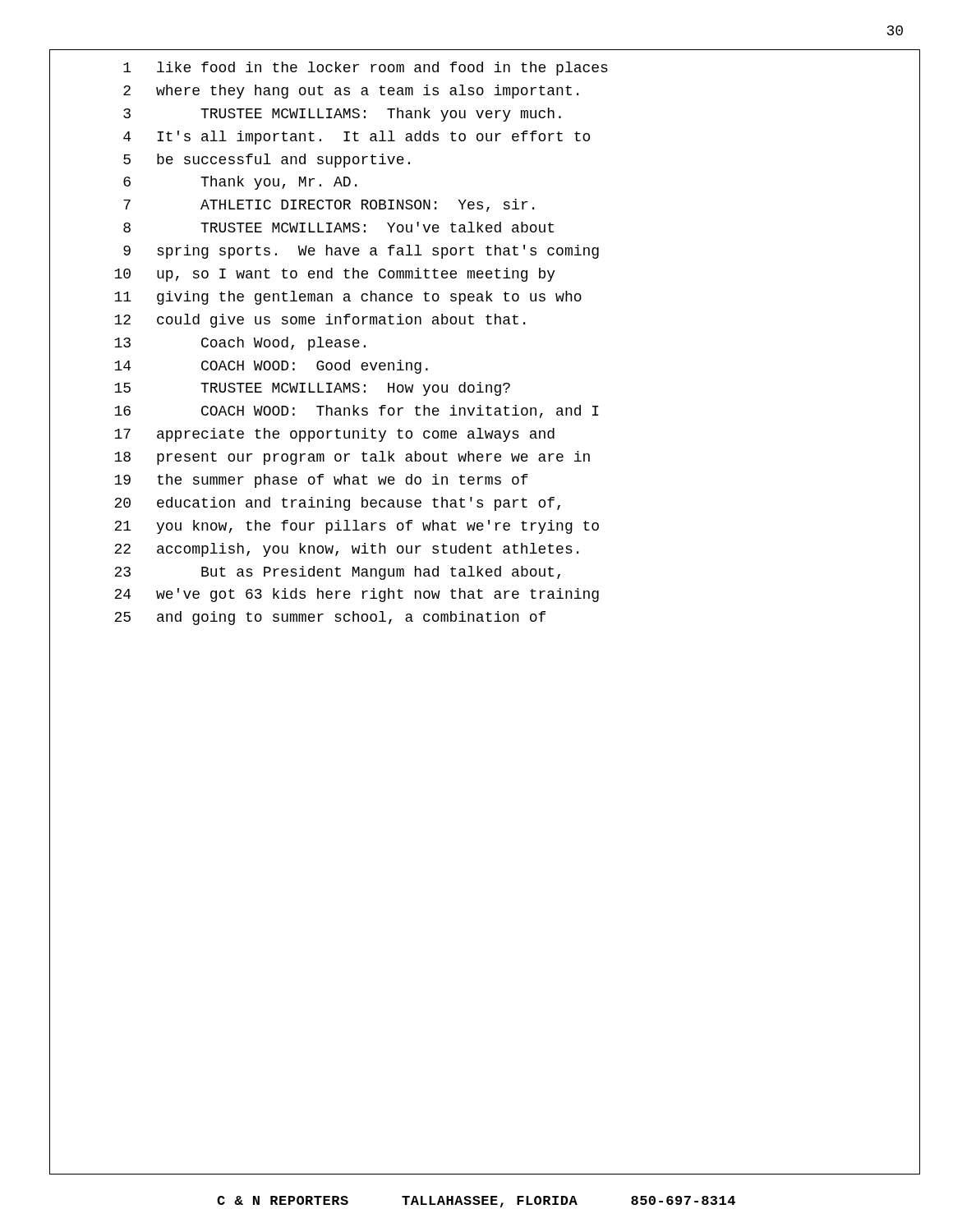
Task: Point to the text block starting "17 appreciate the opportunity to come always"
Action: pyautogui.click(x=493, y=436)
